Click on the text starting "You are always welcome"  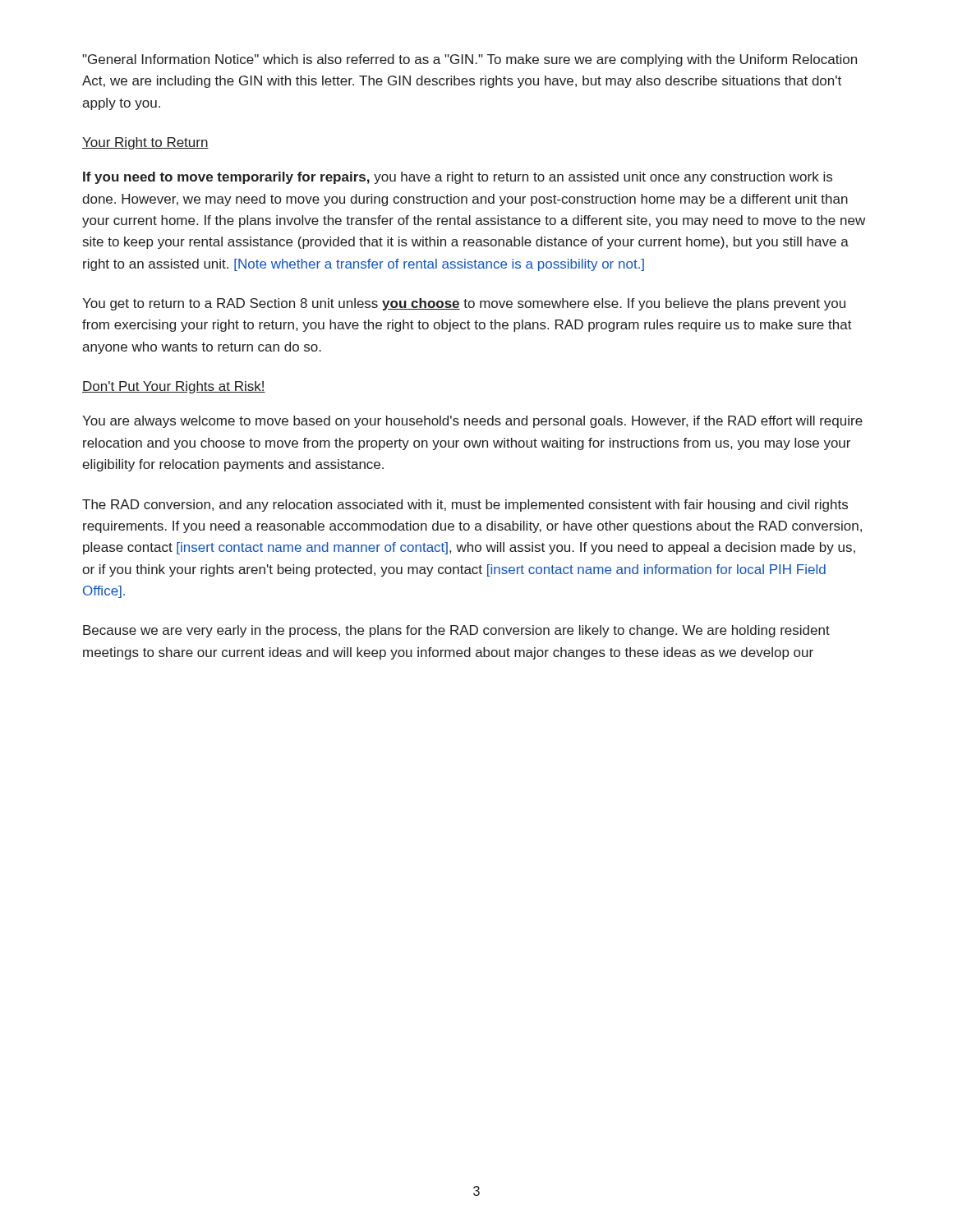point(476,443)
